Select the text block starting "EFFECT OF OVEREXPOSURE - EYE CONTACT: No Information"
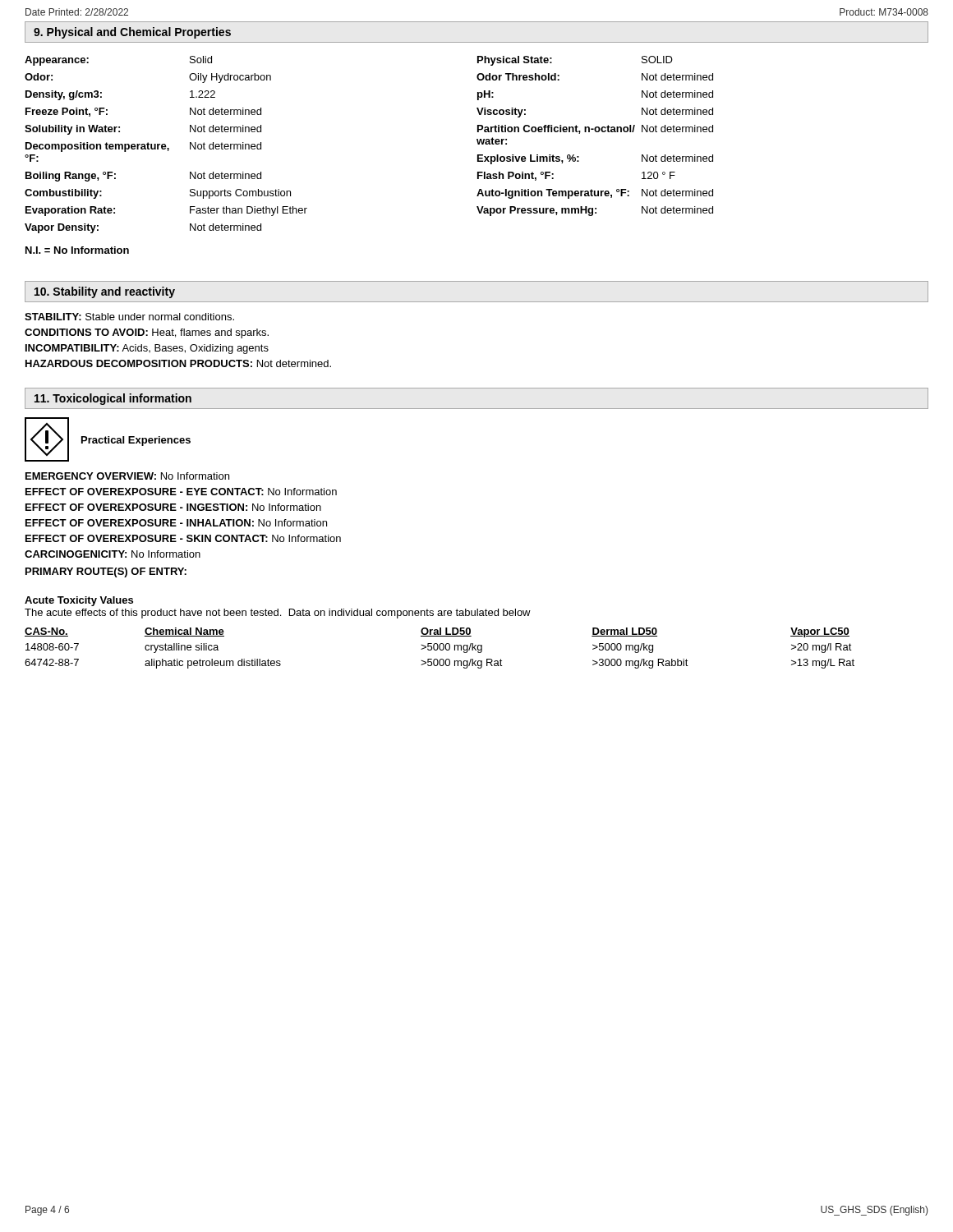This screenshot has width=953, height=1232. coord(181,492)
